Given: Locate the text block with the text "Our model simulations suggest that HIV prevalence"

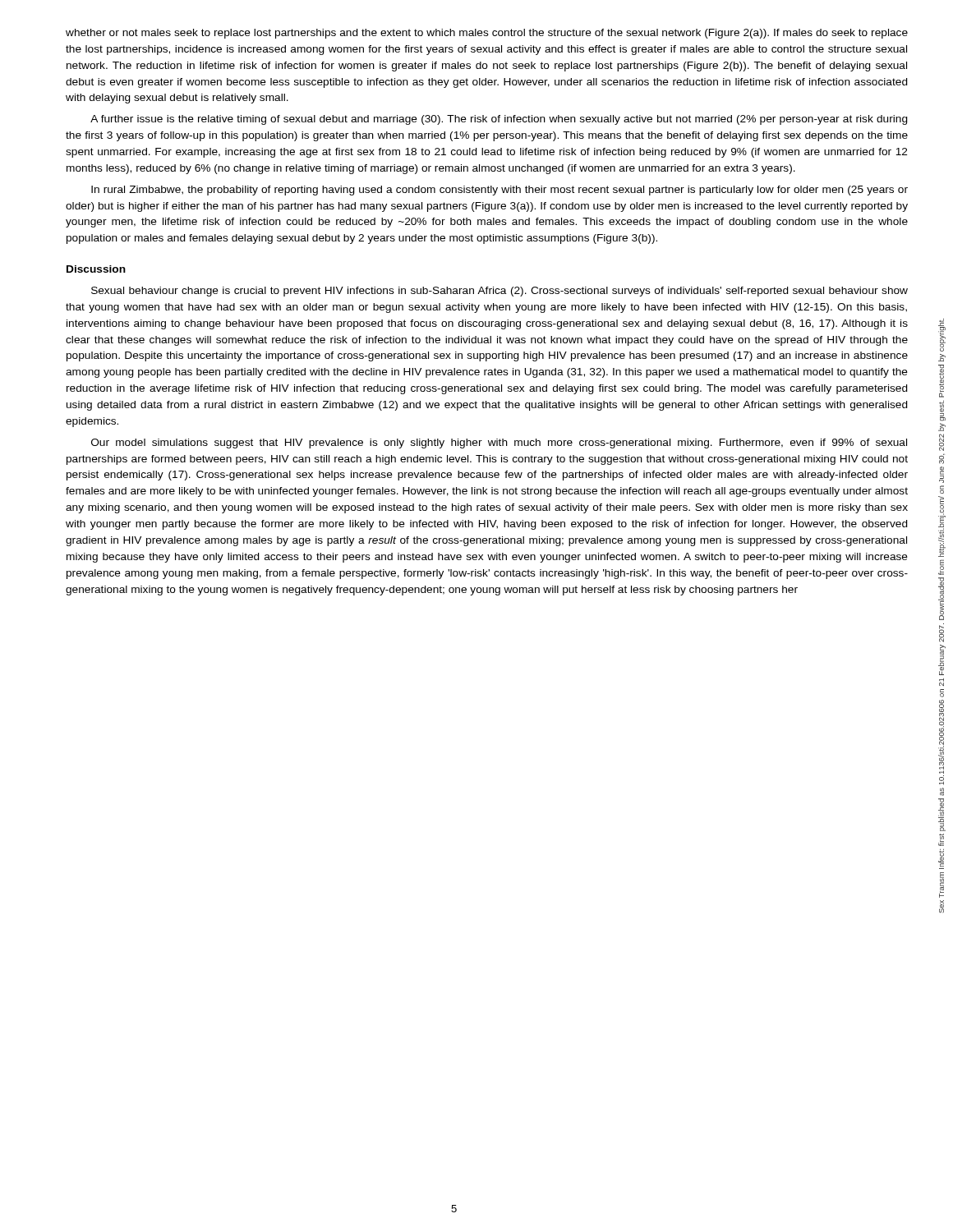Looking at the screenshot, I should (487, 516).
